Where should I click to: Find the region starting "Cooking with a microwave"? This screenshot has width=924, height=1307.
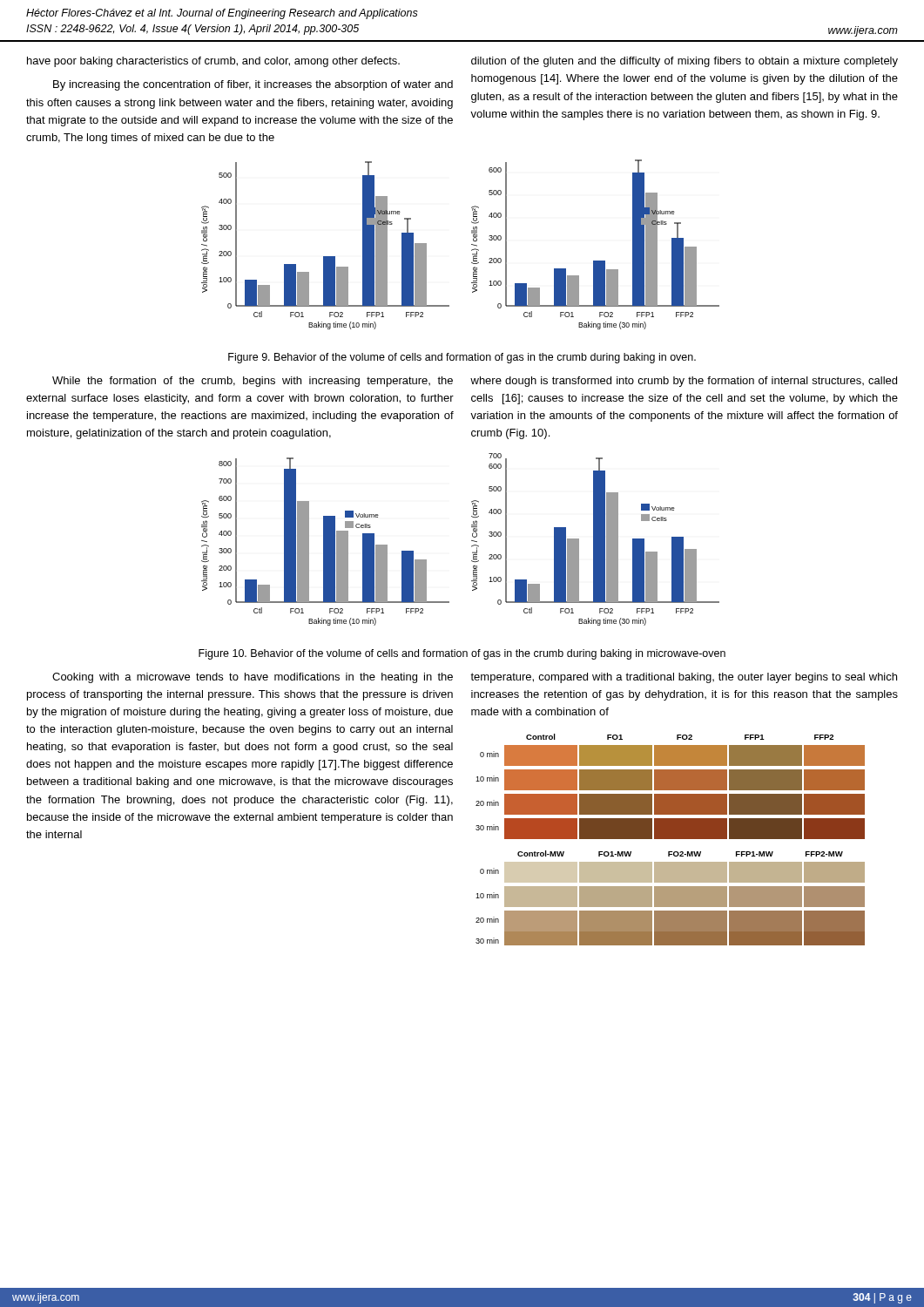click(x=240, y=756)
